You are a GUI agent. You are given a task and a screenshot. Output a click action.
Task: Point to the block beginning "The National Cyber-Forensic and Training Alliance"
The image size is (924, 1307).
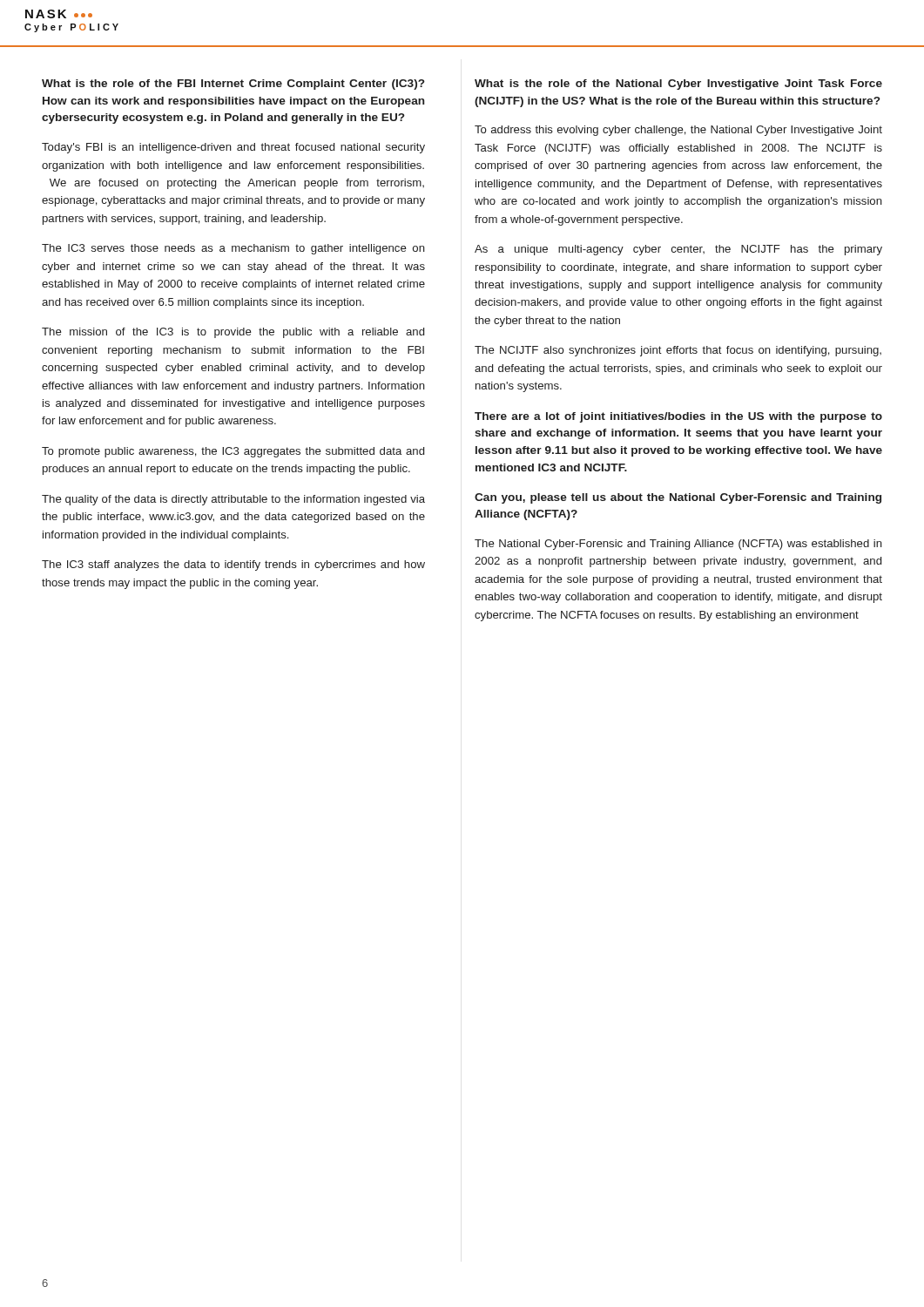[678, 579]
